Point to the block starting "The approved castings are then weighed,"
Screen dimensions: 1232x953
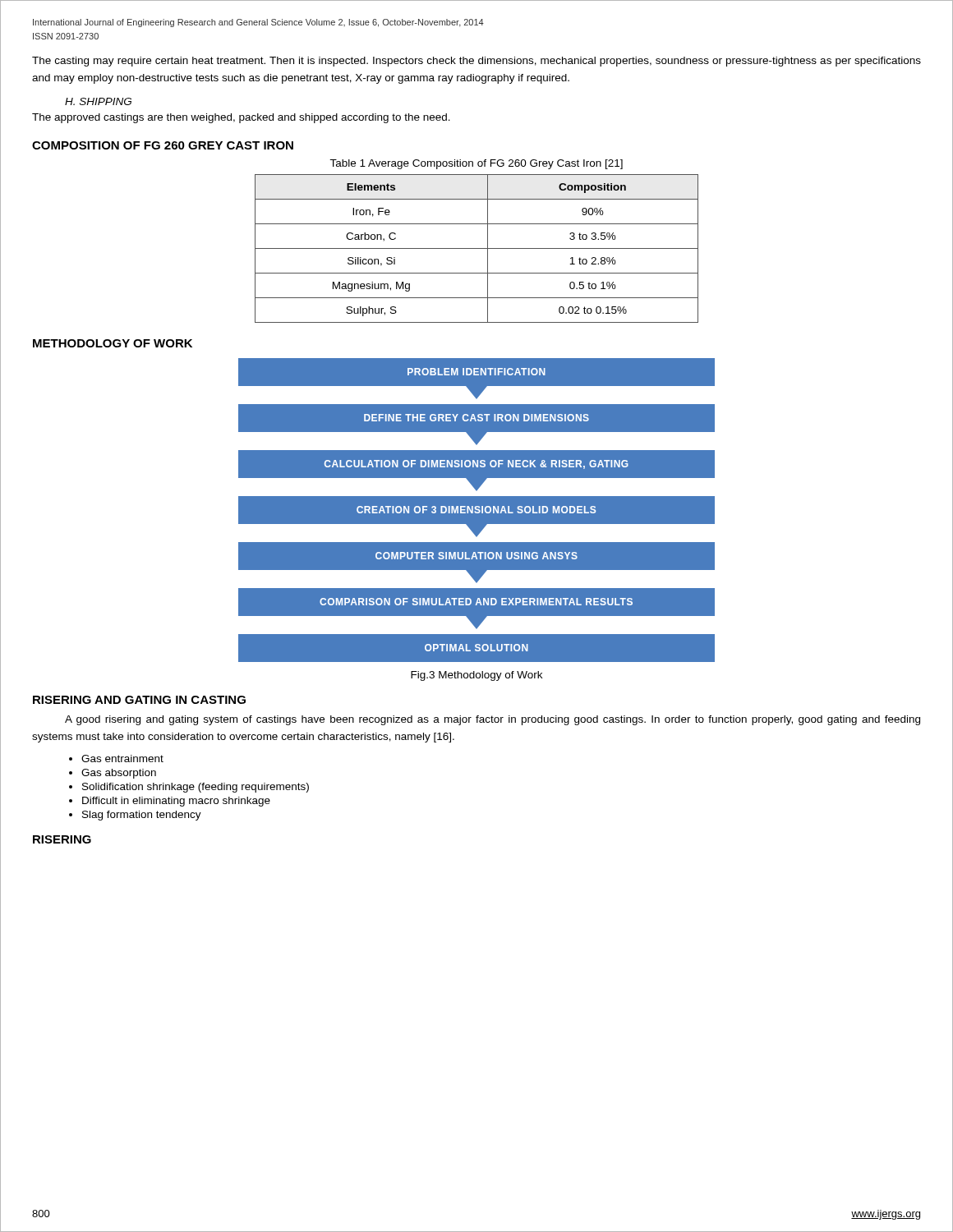click(241, 117)
